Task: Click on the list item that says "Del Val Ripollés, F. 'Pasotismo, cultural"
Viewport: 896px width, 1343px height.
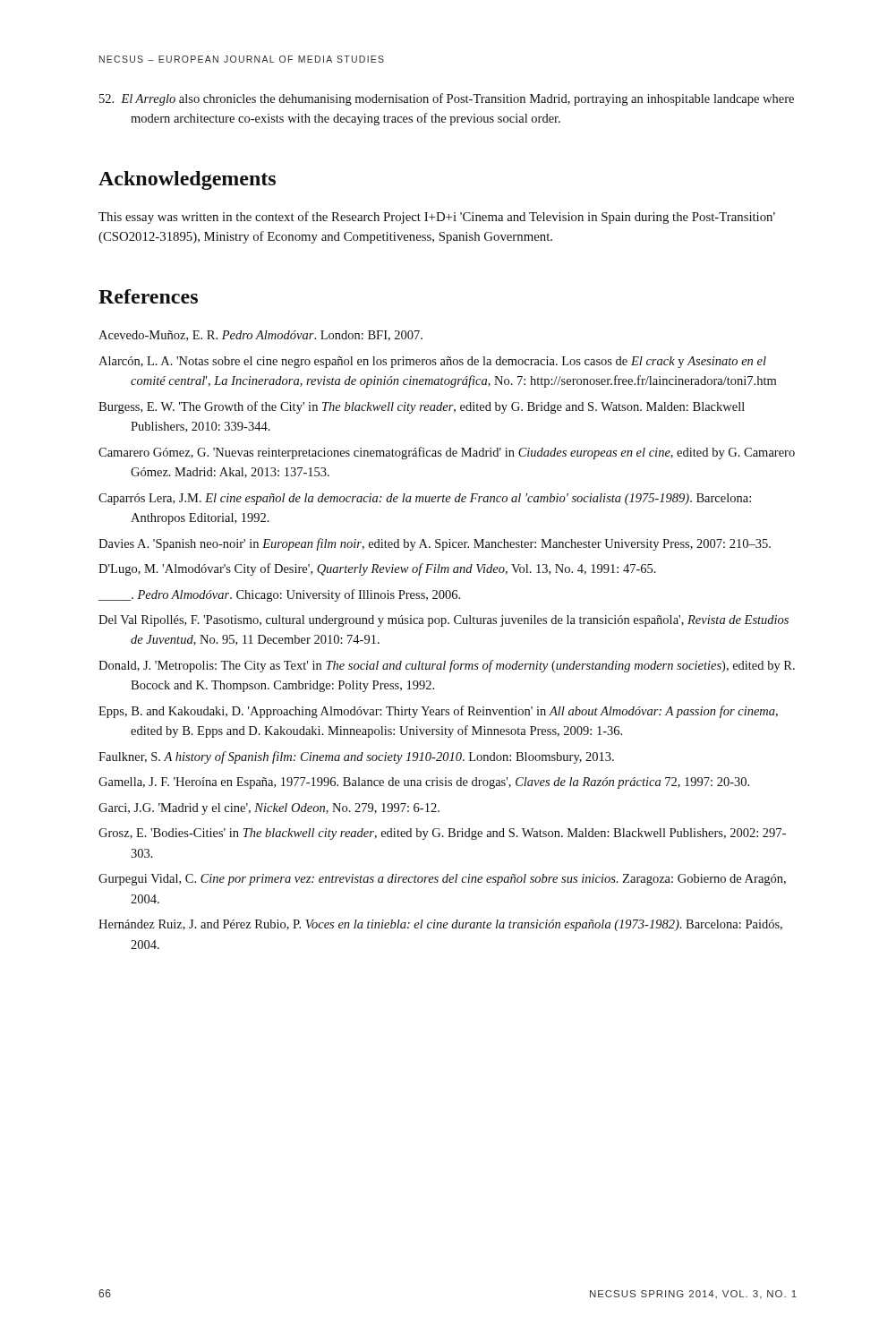Action: [444, 630]
